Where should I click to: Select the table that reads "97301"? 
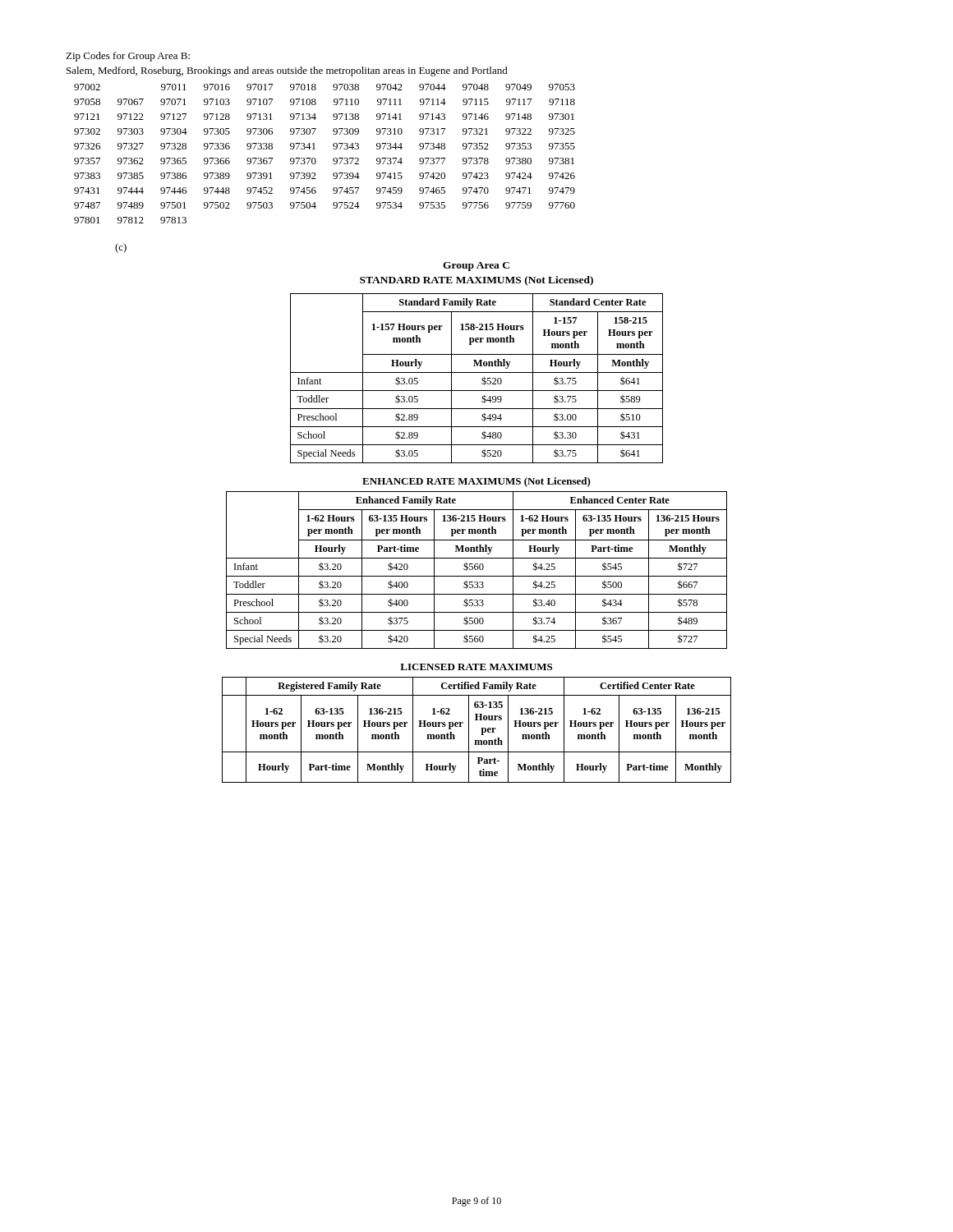click(476, 154)
